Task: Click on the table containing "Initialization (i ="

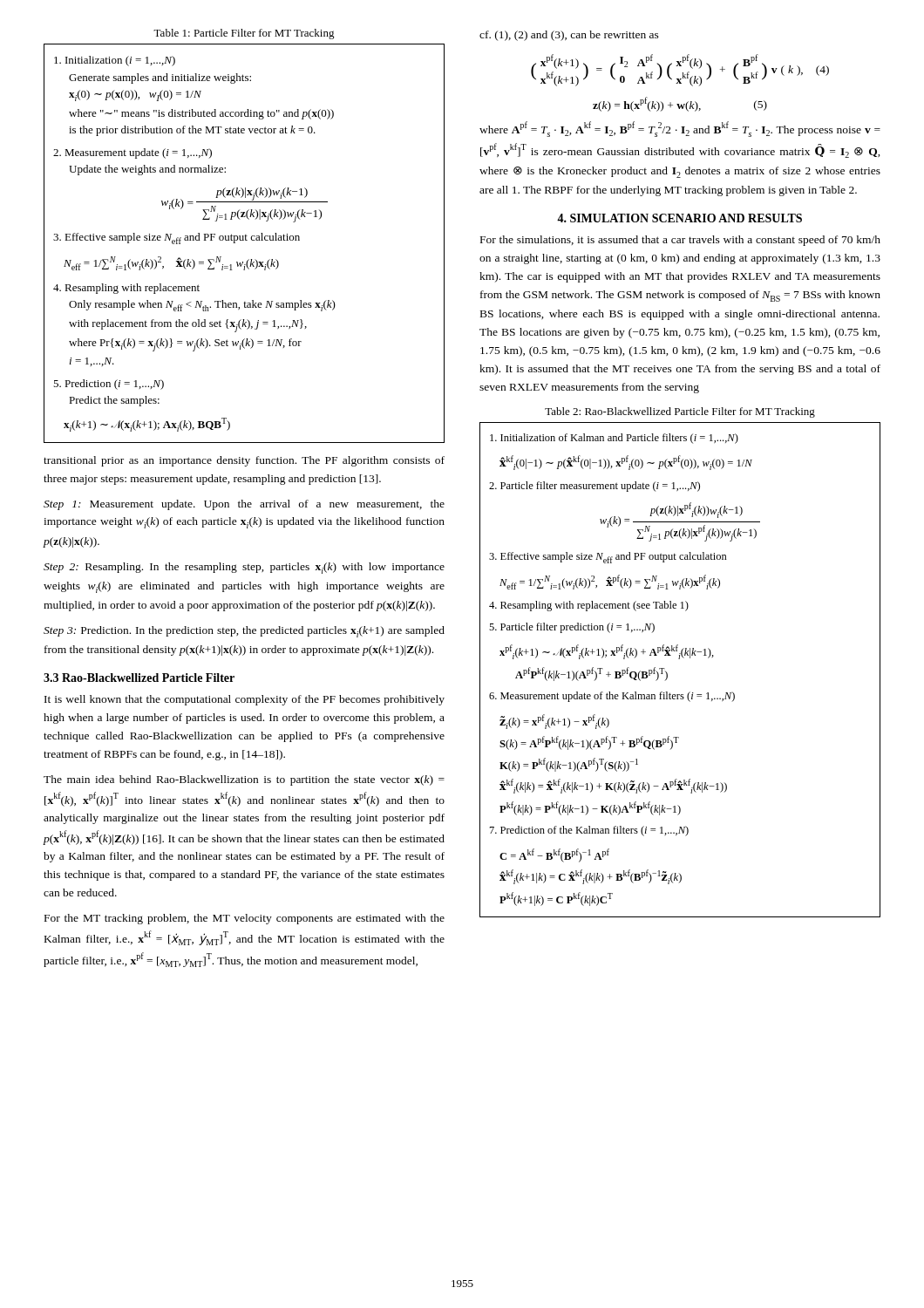Action: (244, 243)
